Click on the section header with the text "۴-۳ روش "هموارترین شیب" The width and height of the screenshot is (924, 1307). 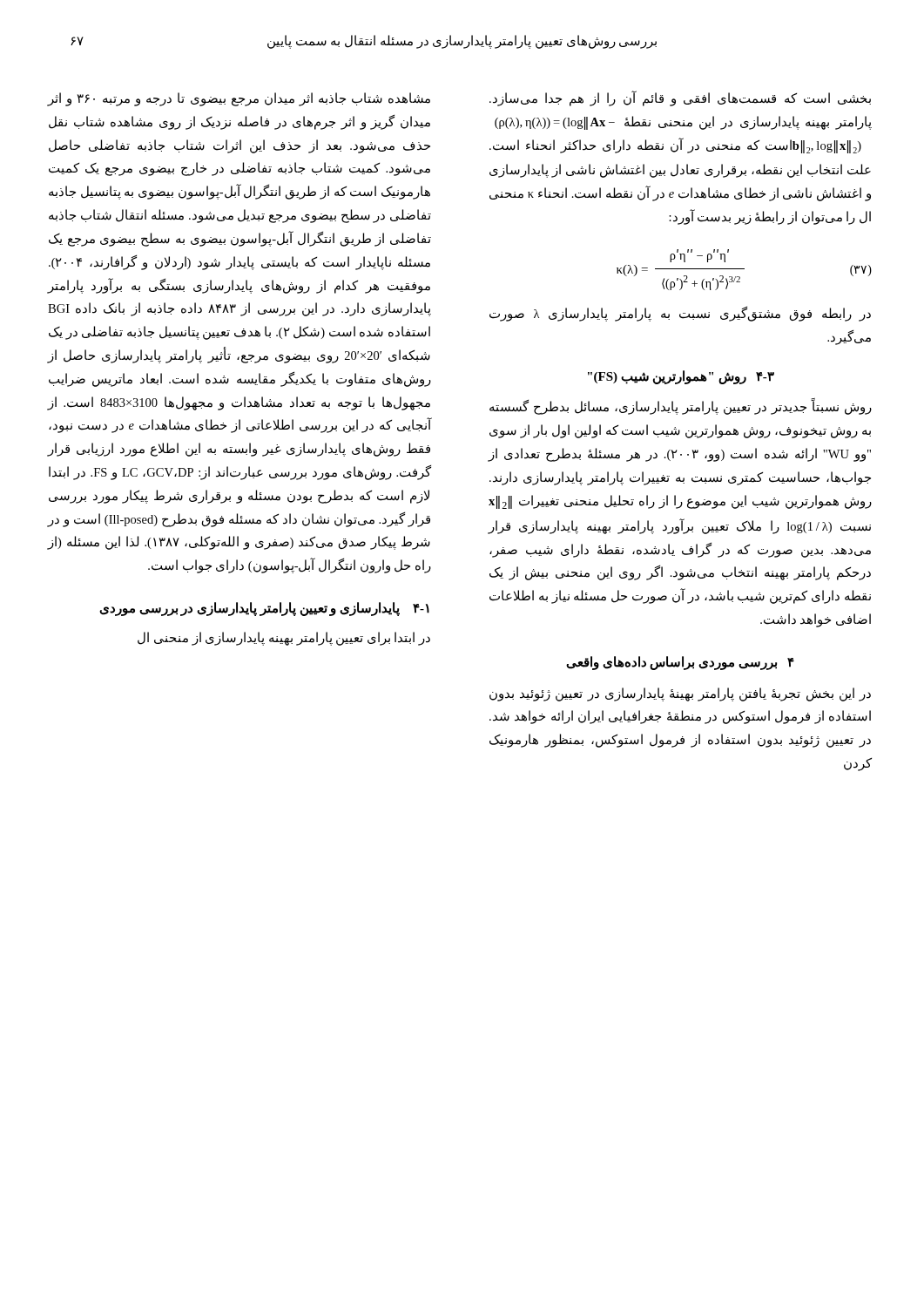pos(680,376)
